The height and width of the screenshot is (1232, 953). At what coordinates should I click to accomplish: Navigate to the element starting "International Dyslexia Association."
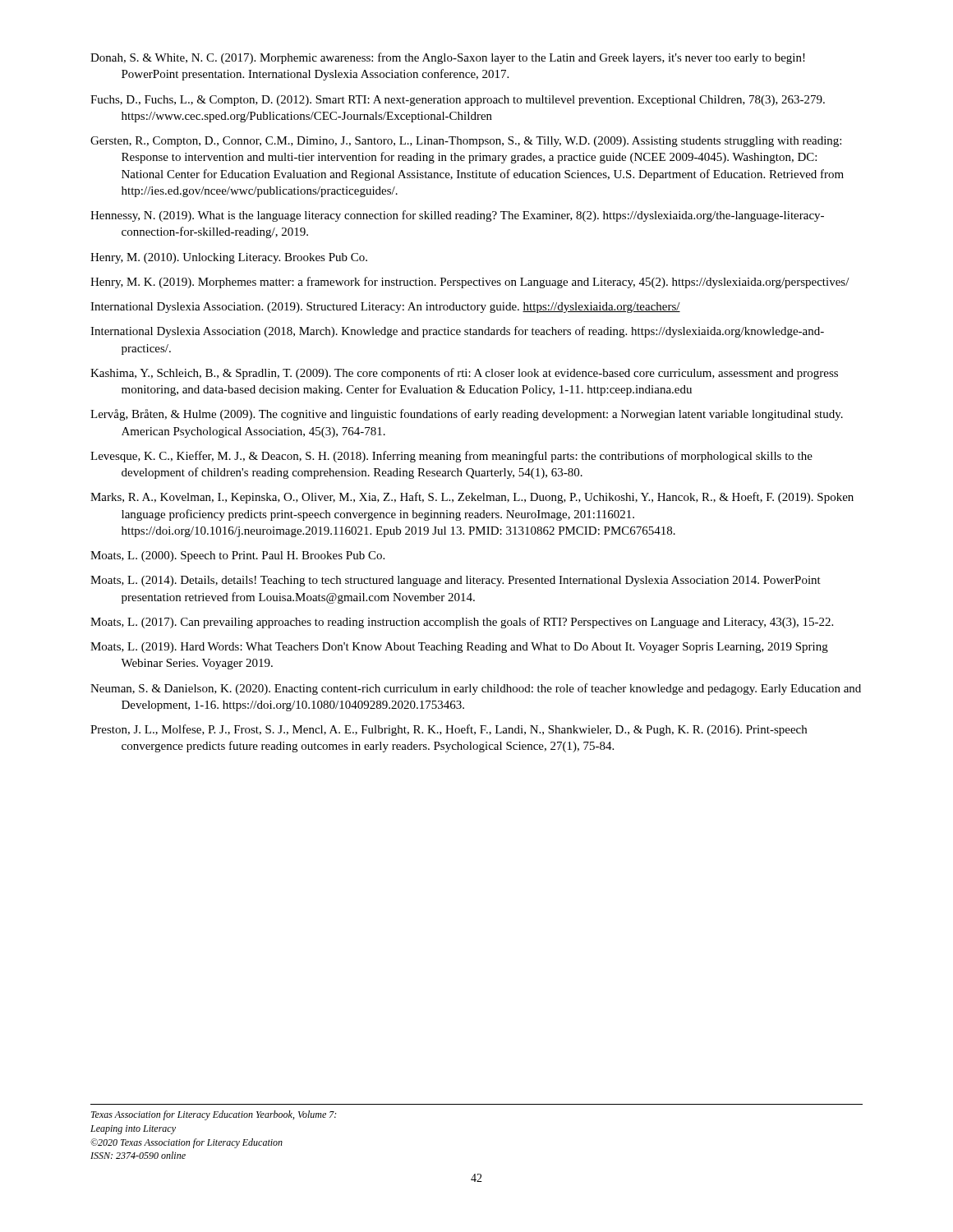pyautogui.click(x=385, y=306)
